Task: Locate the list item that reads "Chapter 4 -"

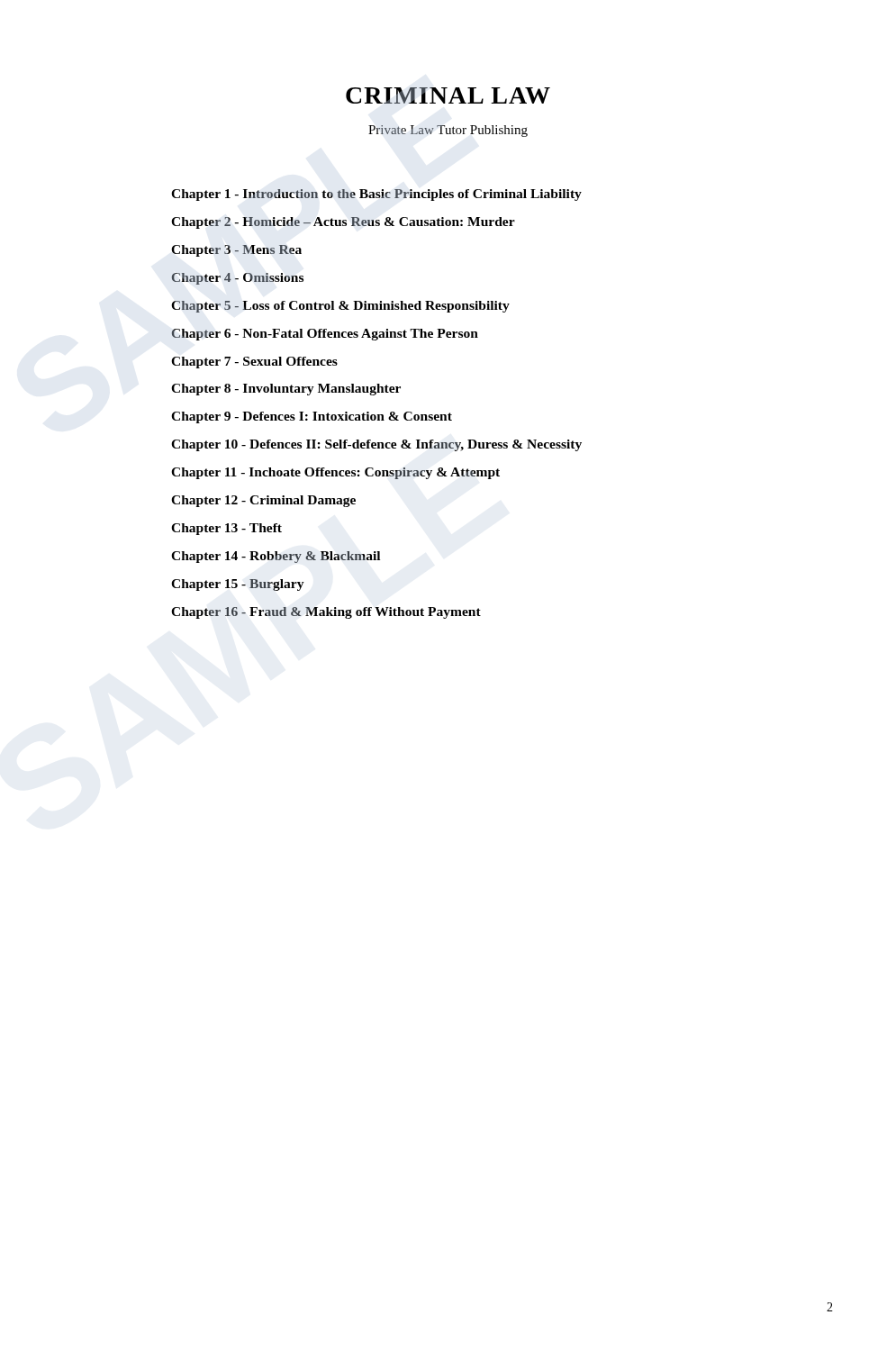Action: click(237, 277)
